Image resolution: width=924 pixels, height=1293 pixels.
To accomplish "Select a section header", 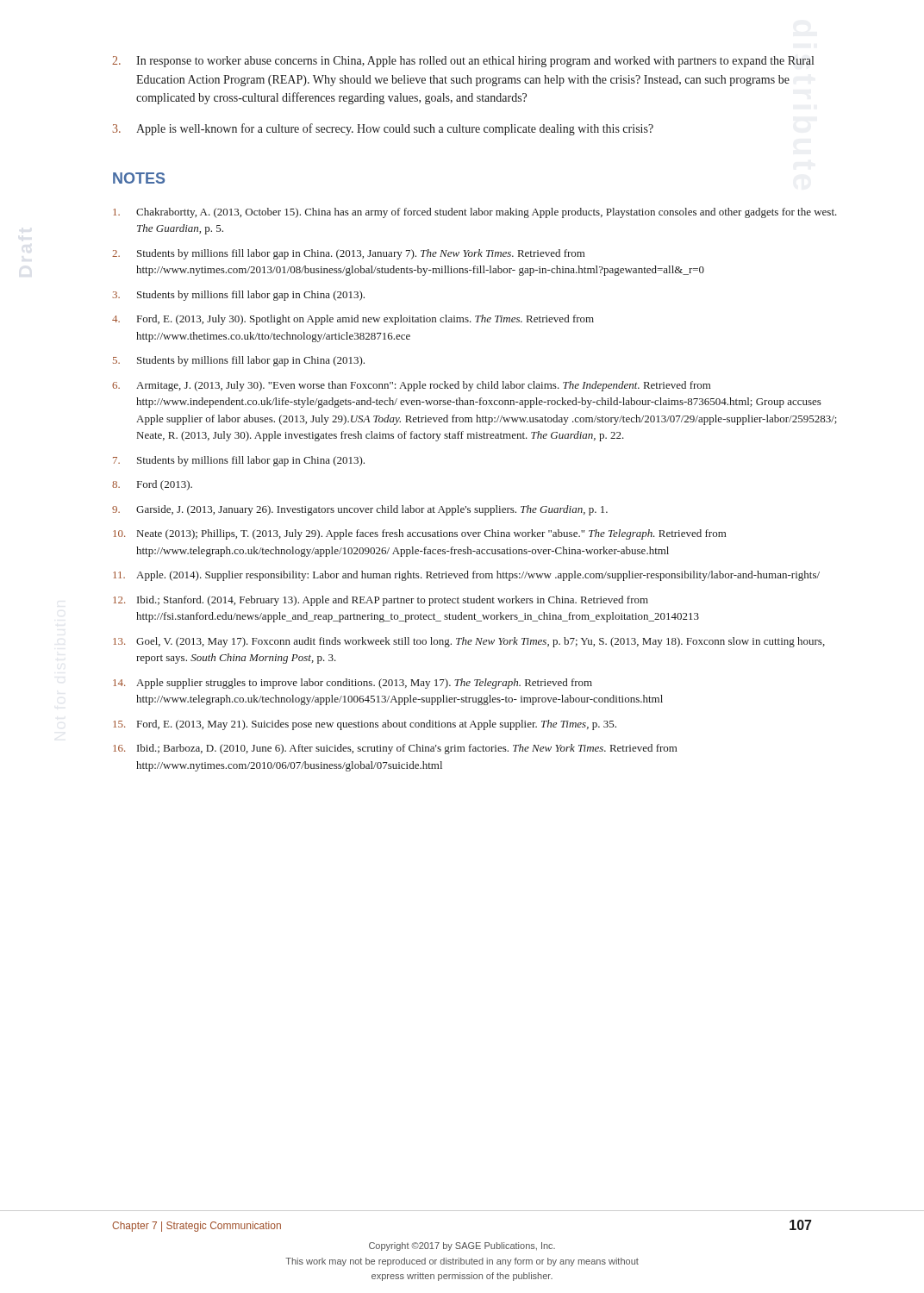I will click(x=139, y=178).
